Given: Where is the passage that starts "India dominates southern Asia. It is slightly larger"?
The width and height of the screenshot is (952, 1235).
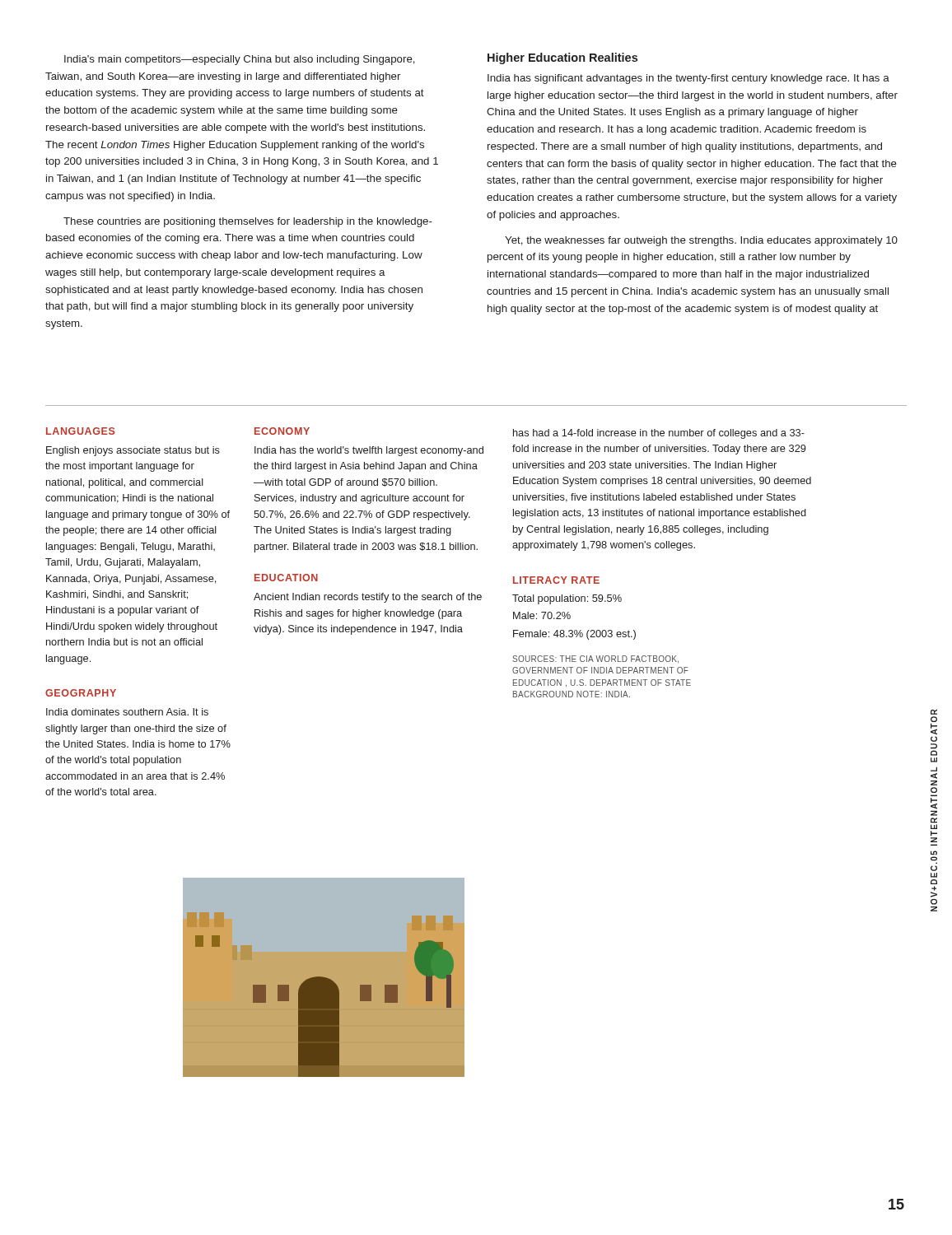Looking at the screenshot, I should 139,752.
